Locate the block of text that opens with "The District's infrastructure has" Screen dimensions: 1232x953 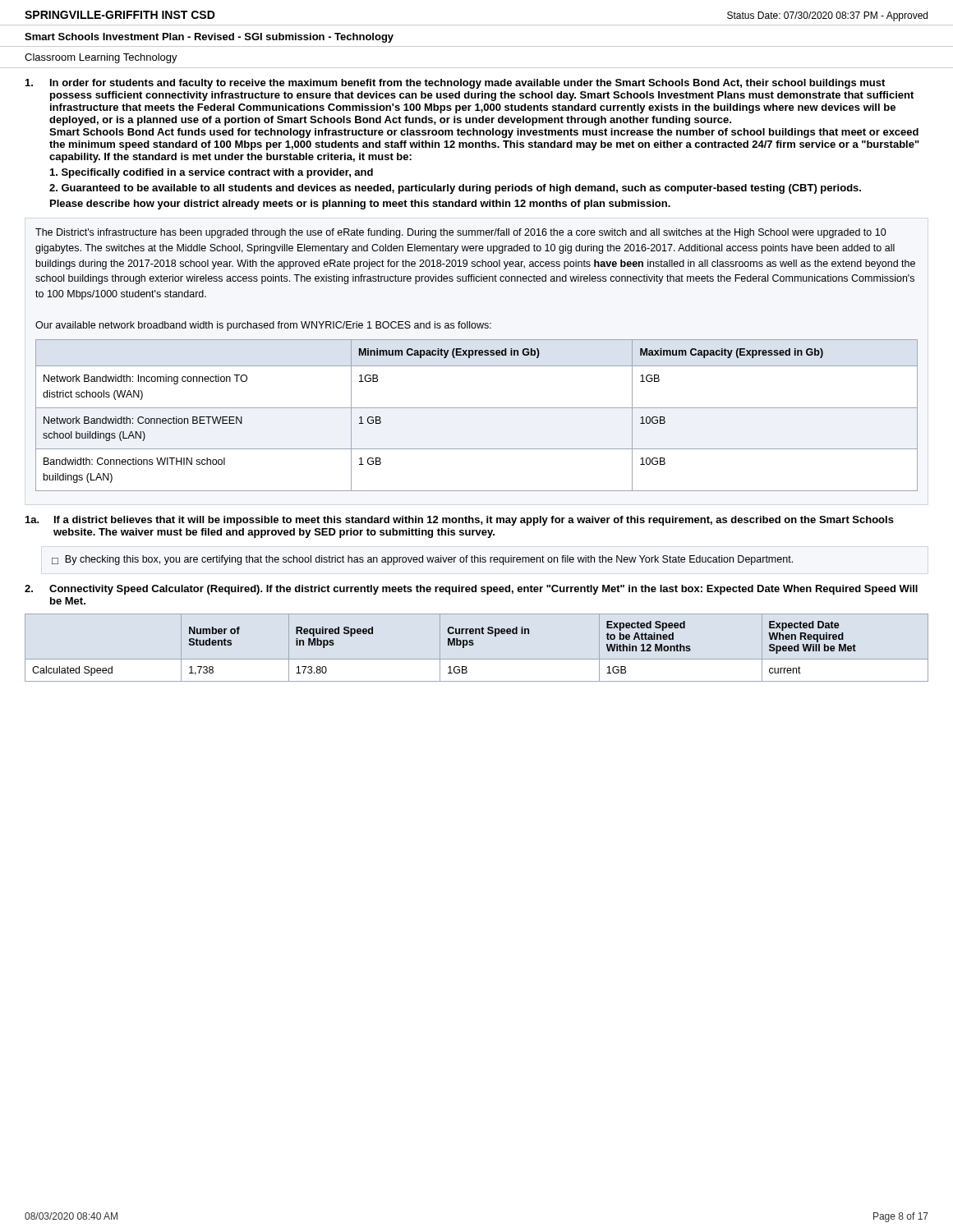click(x=476, y=359)
